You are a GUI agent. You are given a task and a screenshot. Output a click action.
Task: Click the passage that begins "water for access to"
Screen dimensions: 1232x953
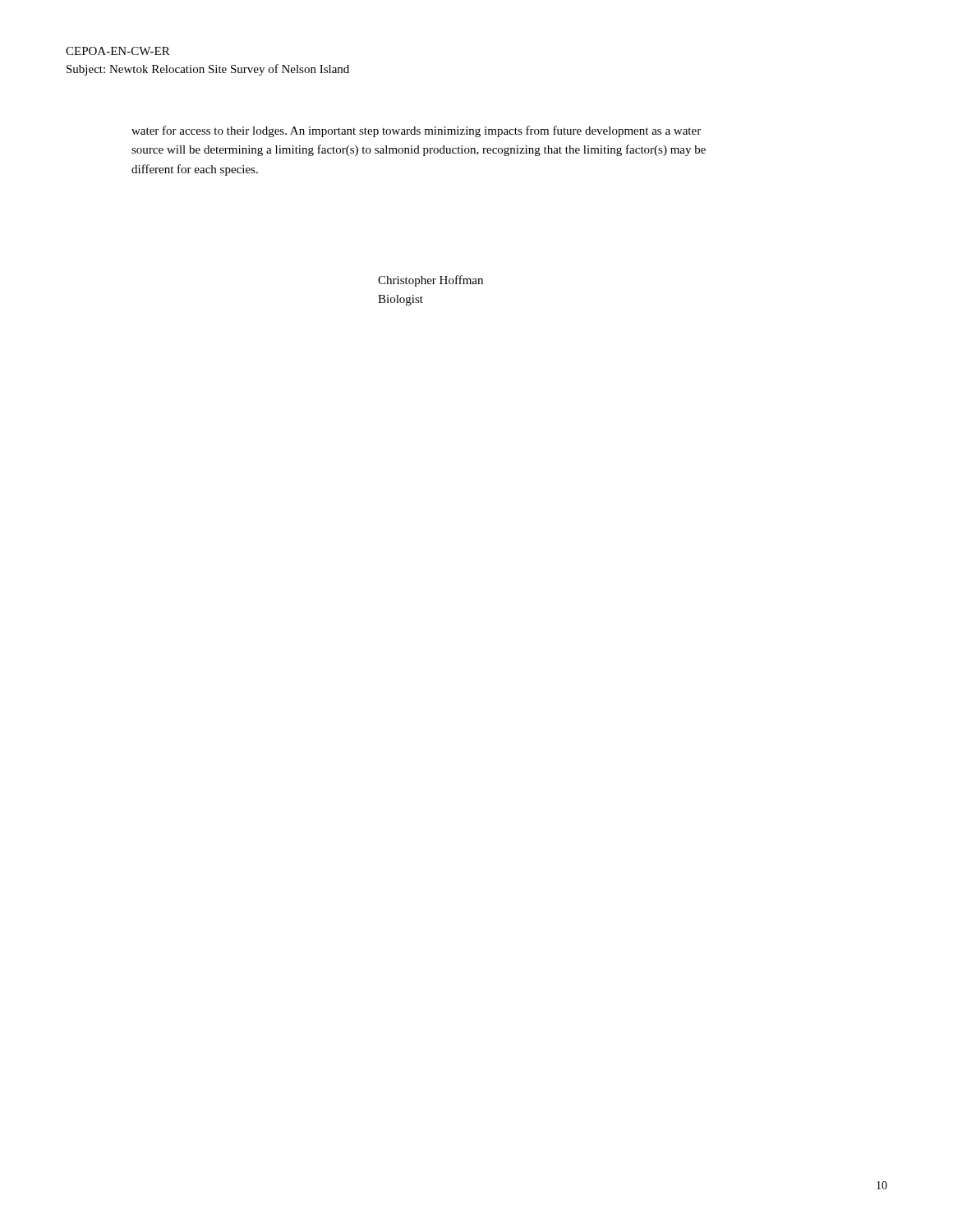click(419, 150)
